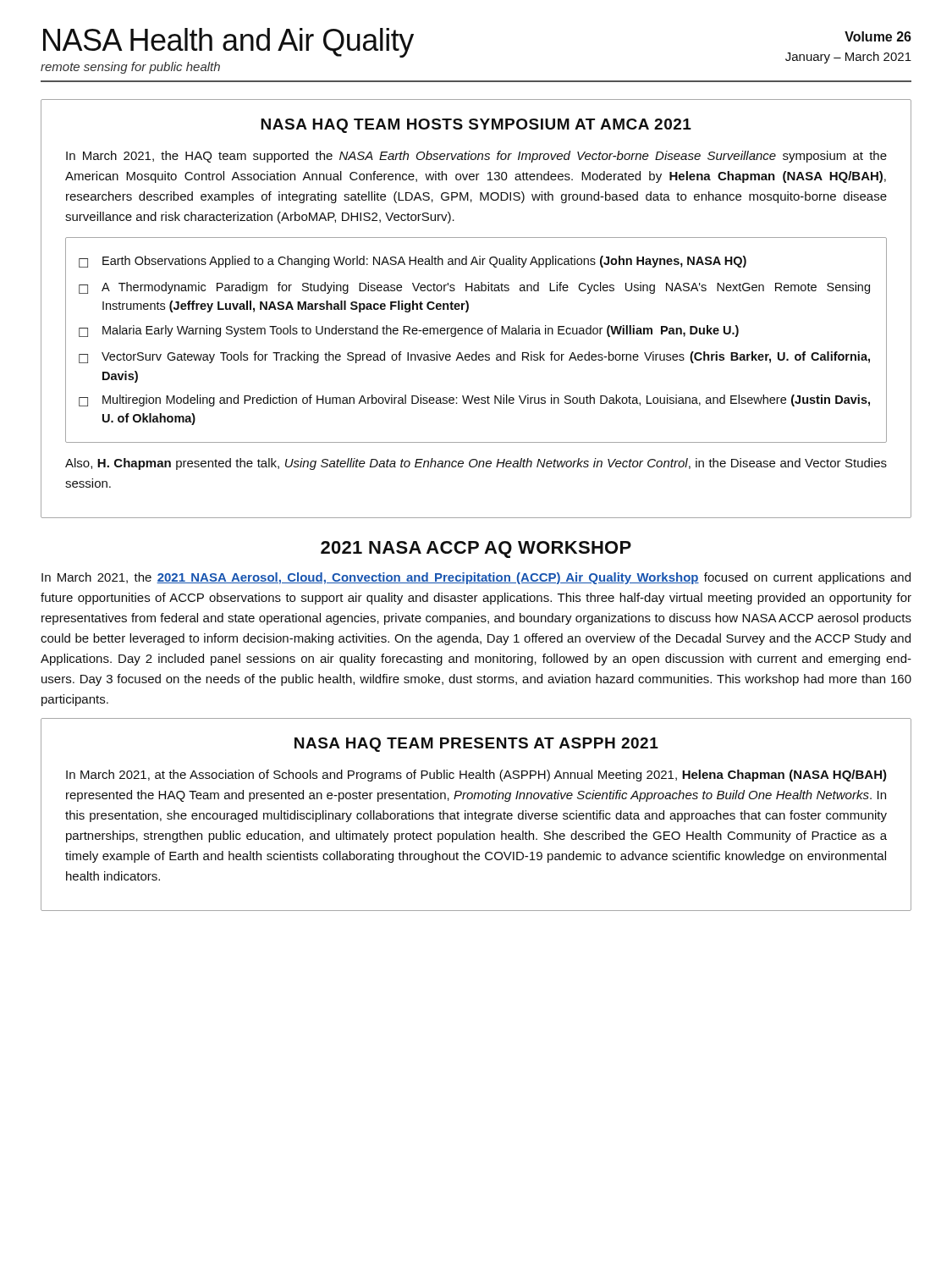Select the text block starting "NASA HAQ TEAM PRESENTS AT"

click(x=476, y=743)
